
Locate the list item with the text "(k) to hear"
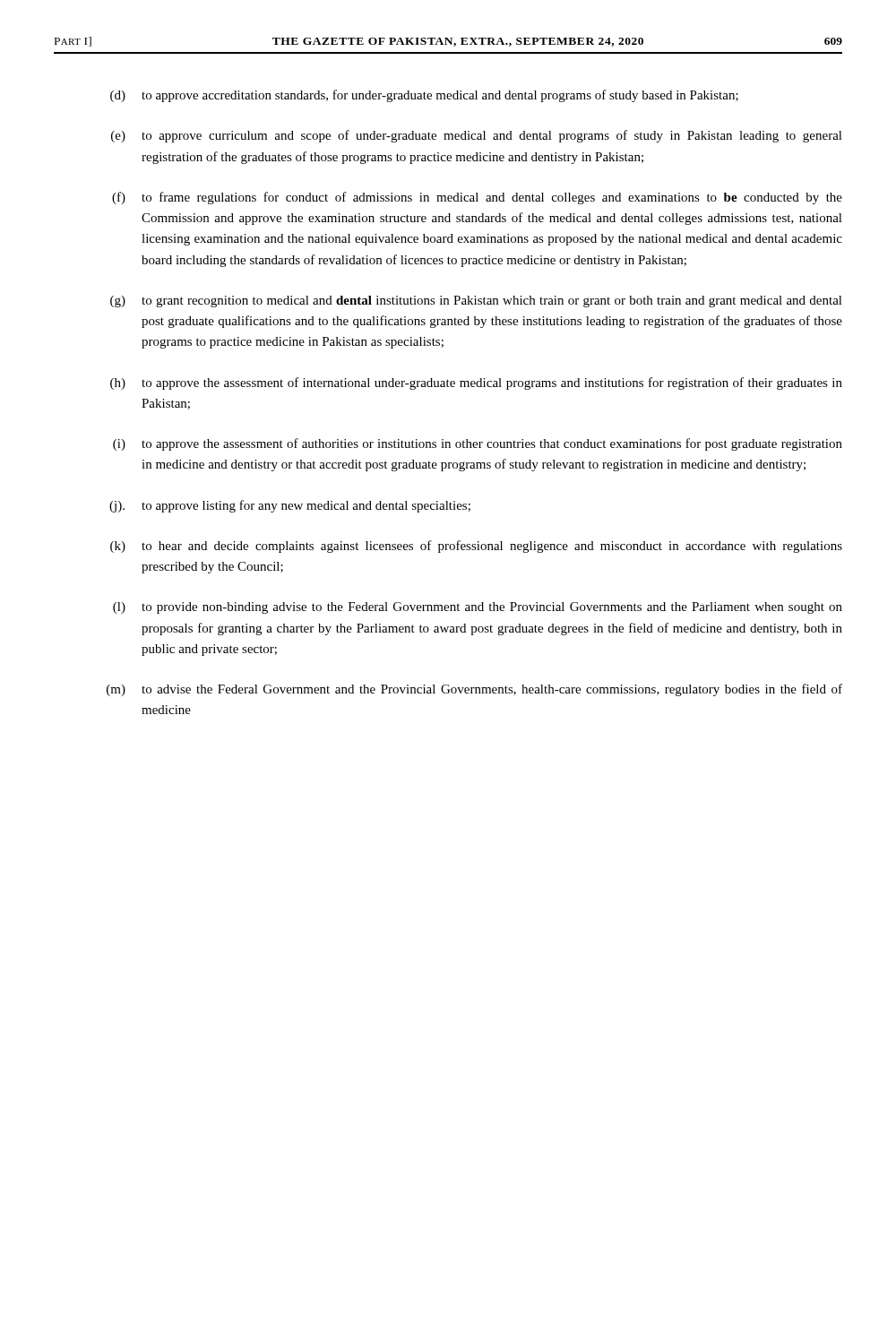tap(448, 556)
